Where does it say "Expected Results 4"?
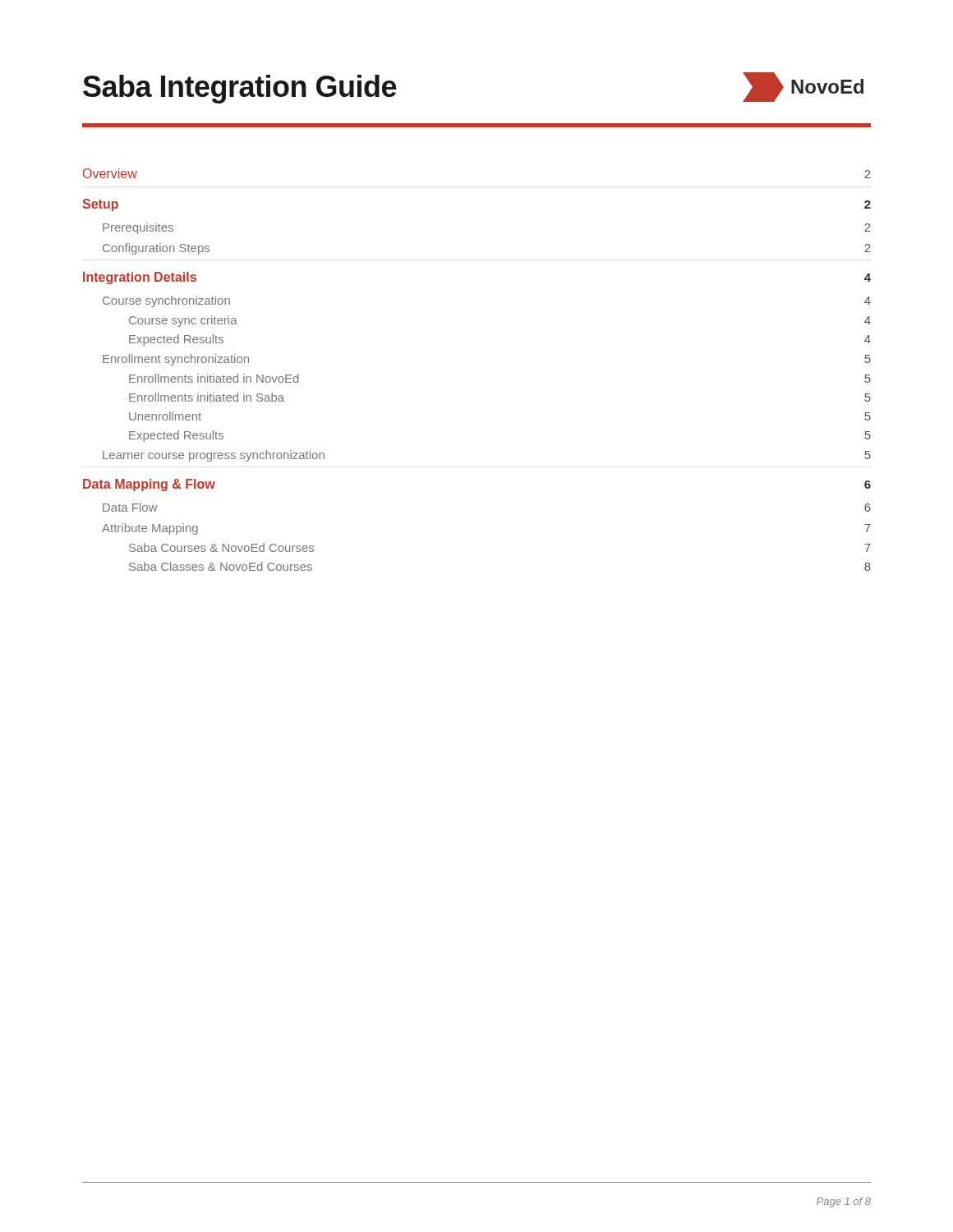The height and width of the screenshot is (1232, 953). 178,340
